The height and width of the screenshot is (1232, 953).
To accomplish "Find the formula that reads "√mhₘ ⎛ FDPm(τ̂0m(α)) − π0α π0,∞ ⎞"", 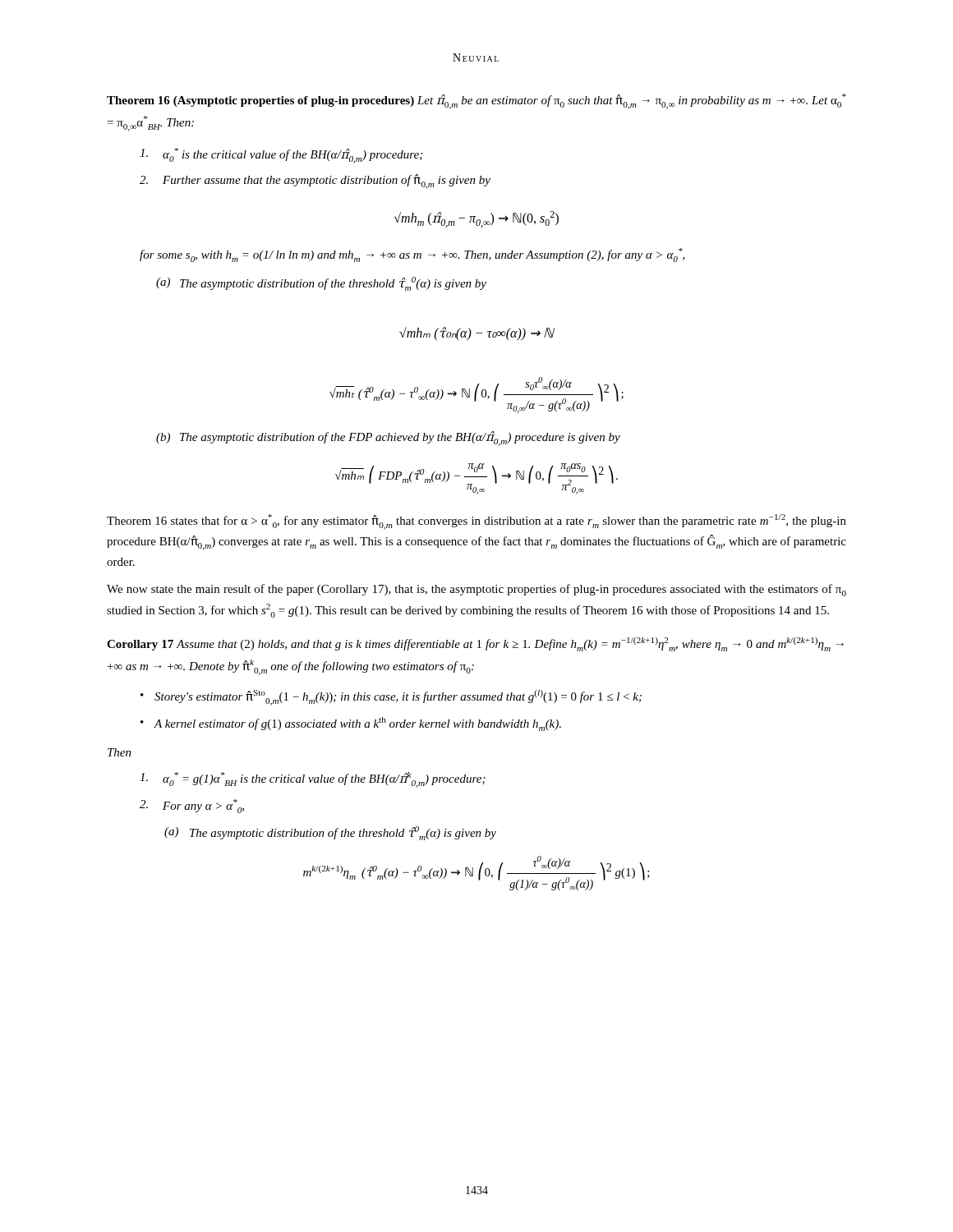I will coord(476,477).
